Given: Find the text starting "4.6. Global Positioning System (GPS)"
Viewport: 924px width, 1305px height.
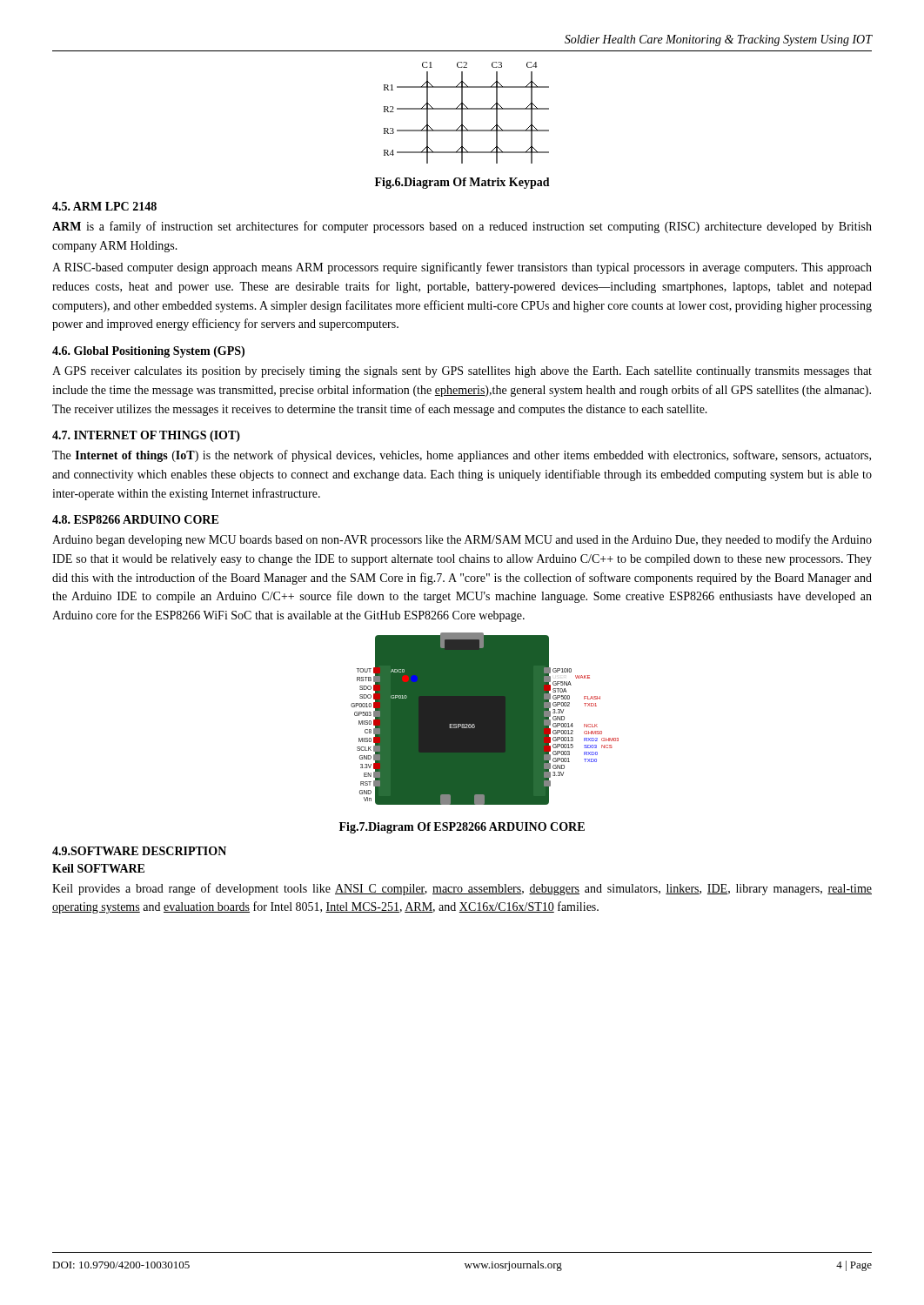Looking at the screenshot, I should (x=149, y=351).
